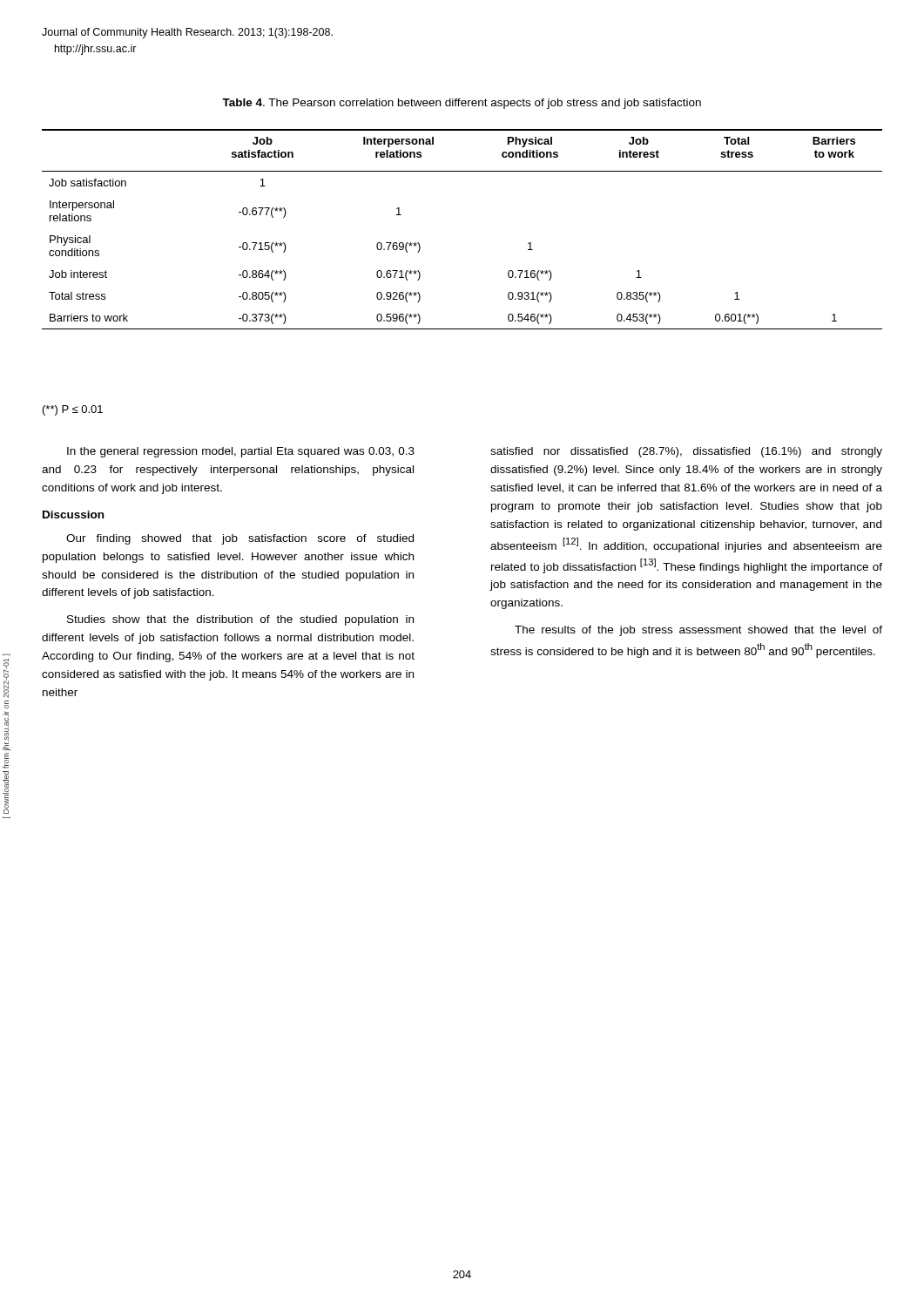Find the table that mentions "Job satisfaction"
Viewport: 924px width, 1307px height.
[462, 229]
